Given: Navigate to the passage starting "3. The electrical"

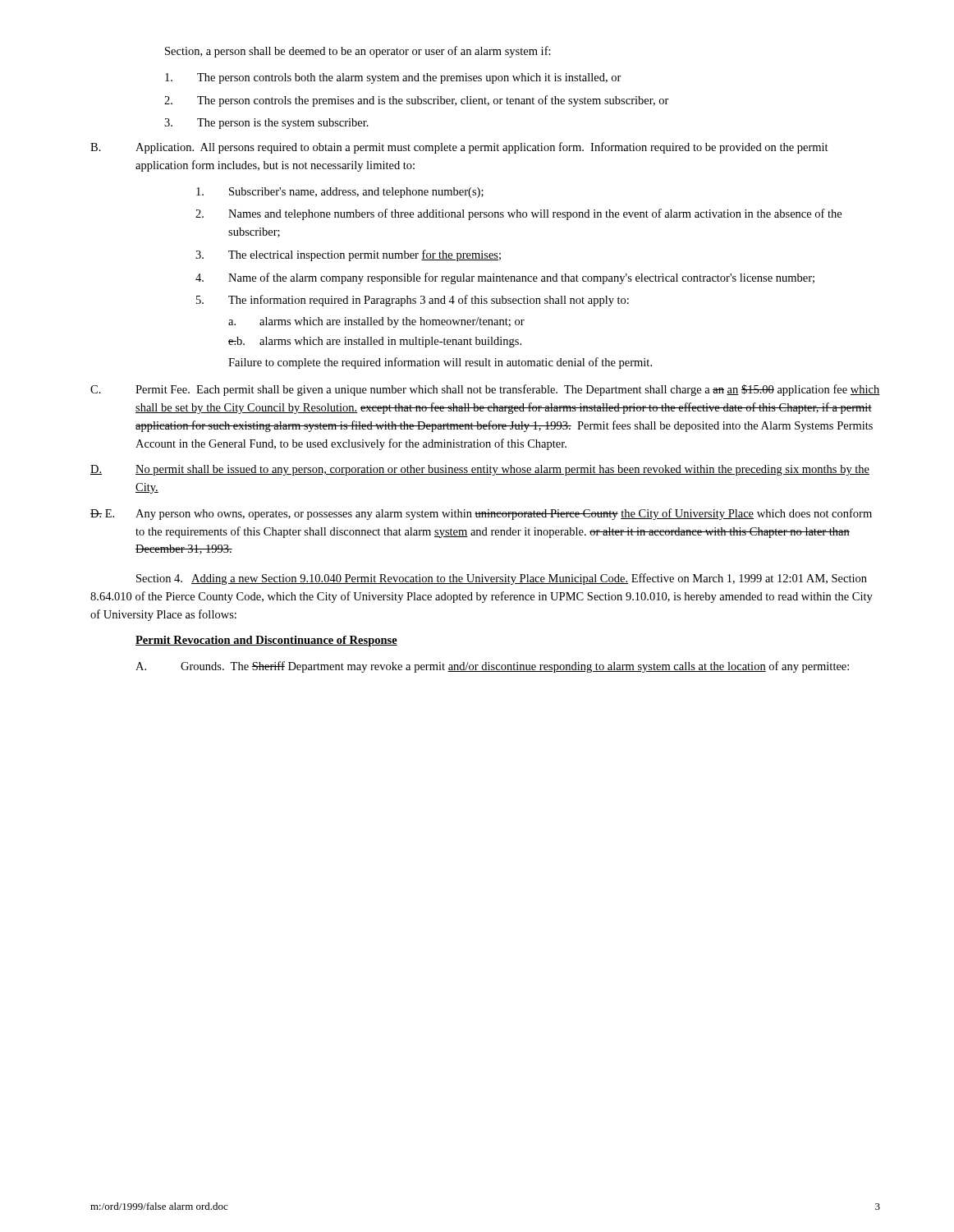Looking at the screenshot, I should point(348,255).
